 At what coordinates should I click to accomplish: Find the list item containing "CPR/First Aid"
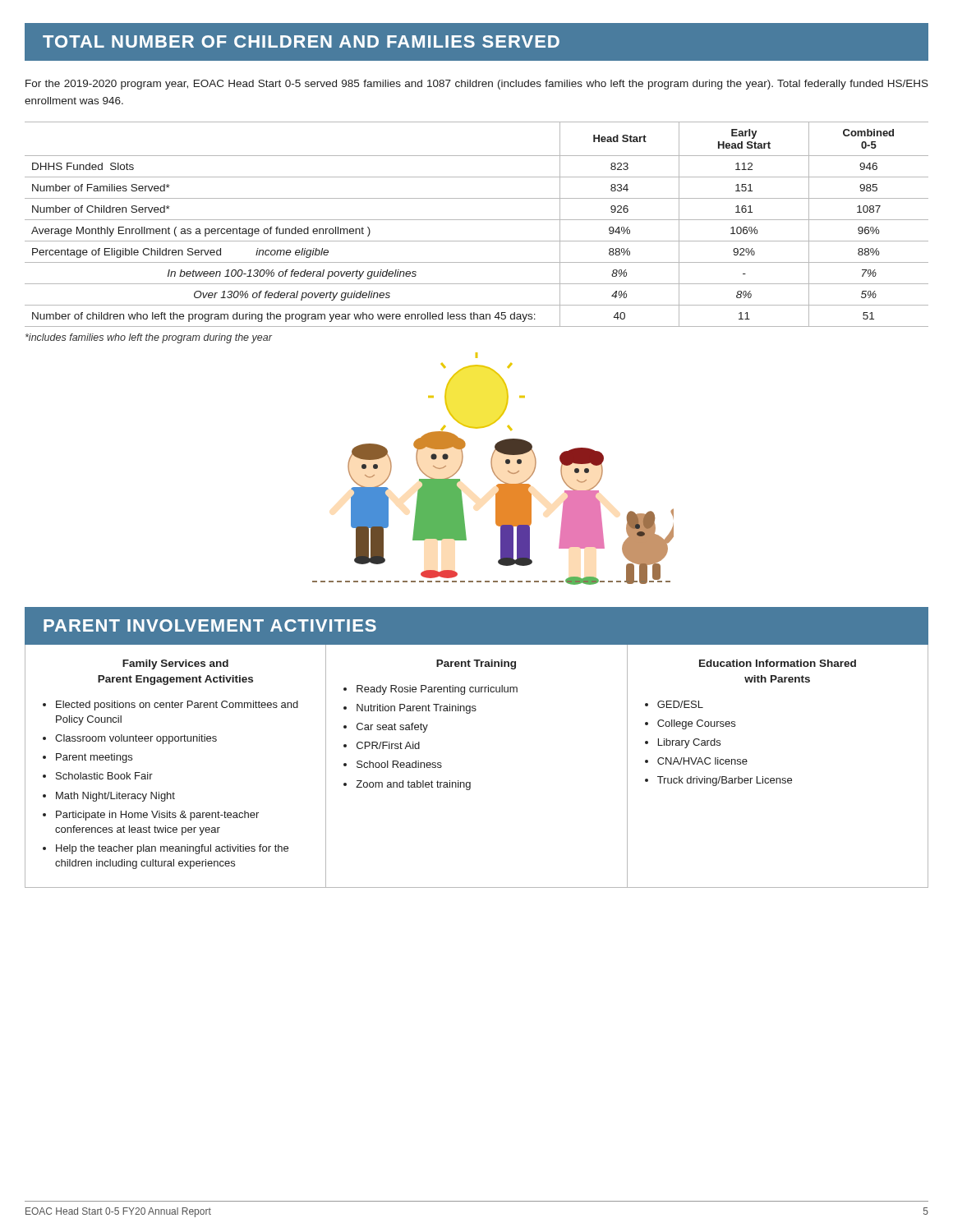pos(388,746)
